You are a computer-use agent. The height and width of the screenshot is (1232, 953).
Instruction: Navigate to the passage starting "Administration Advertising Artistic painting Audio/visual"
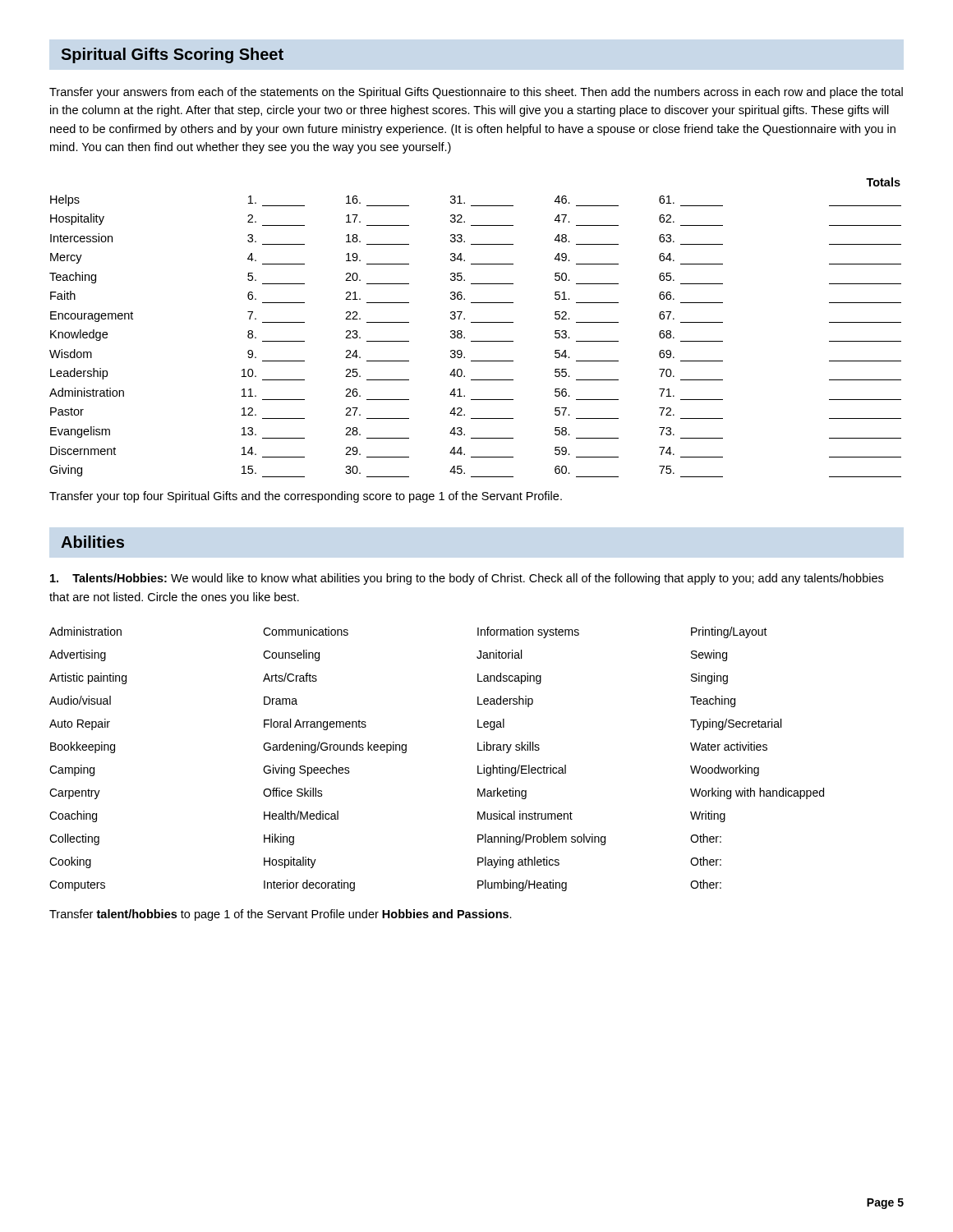[476, 758]
